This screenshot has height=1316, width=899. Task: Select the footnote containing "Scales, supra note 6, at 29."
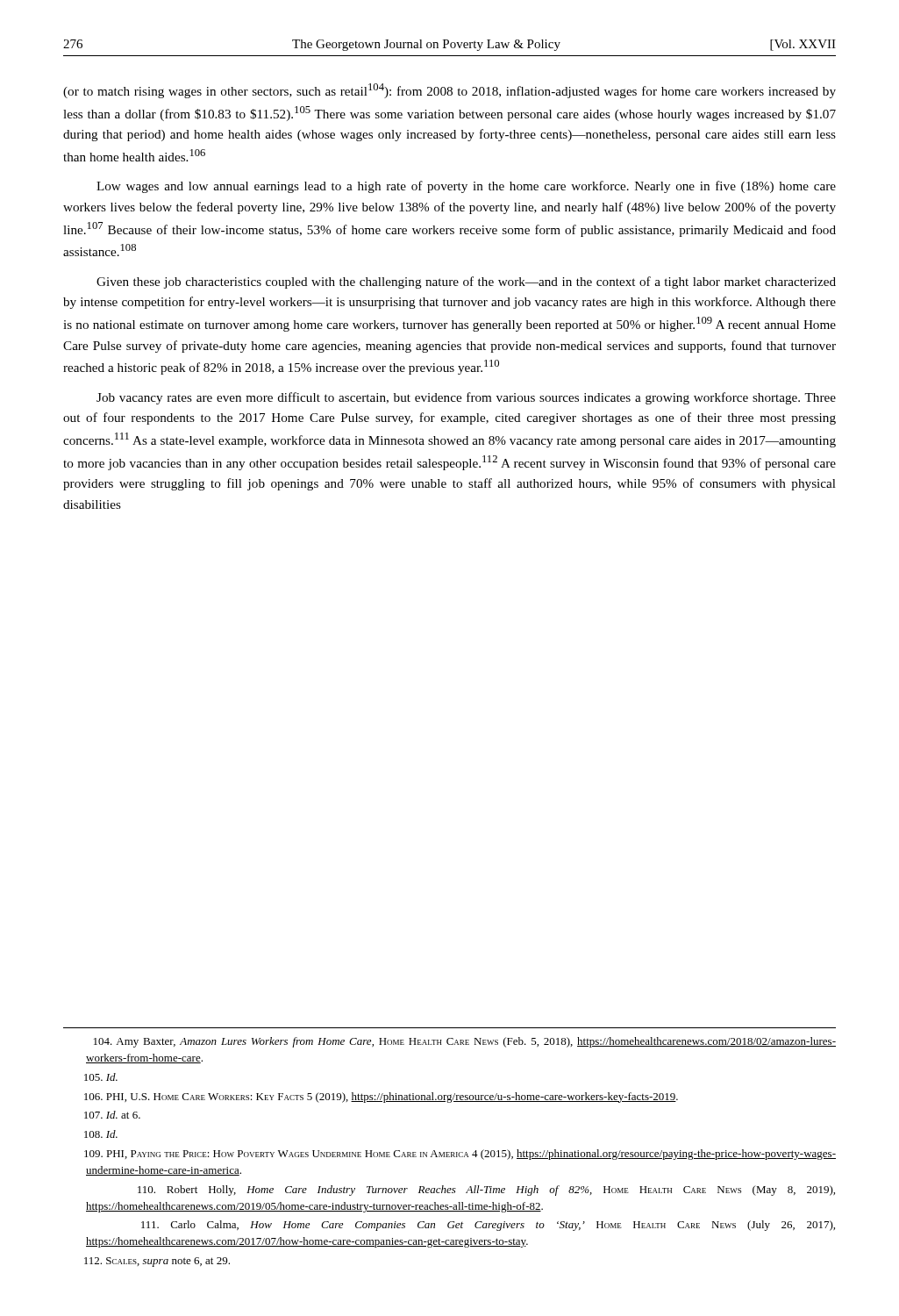click(157, 1262)
